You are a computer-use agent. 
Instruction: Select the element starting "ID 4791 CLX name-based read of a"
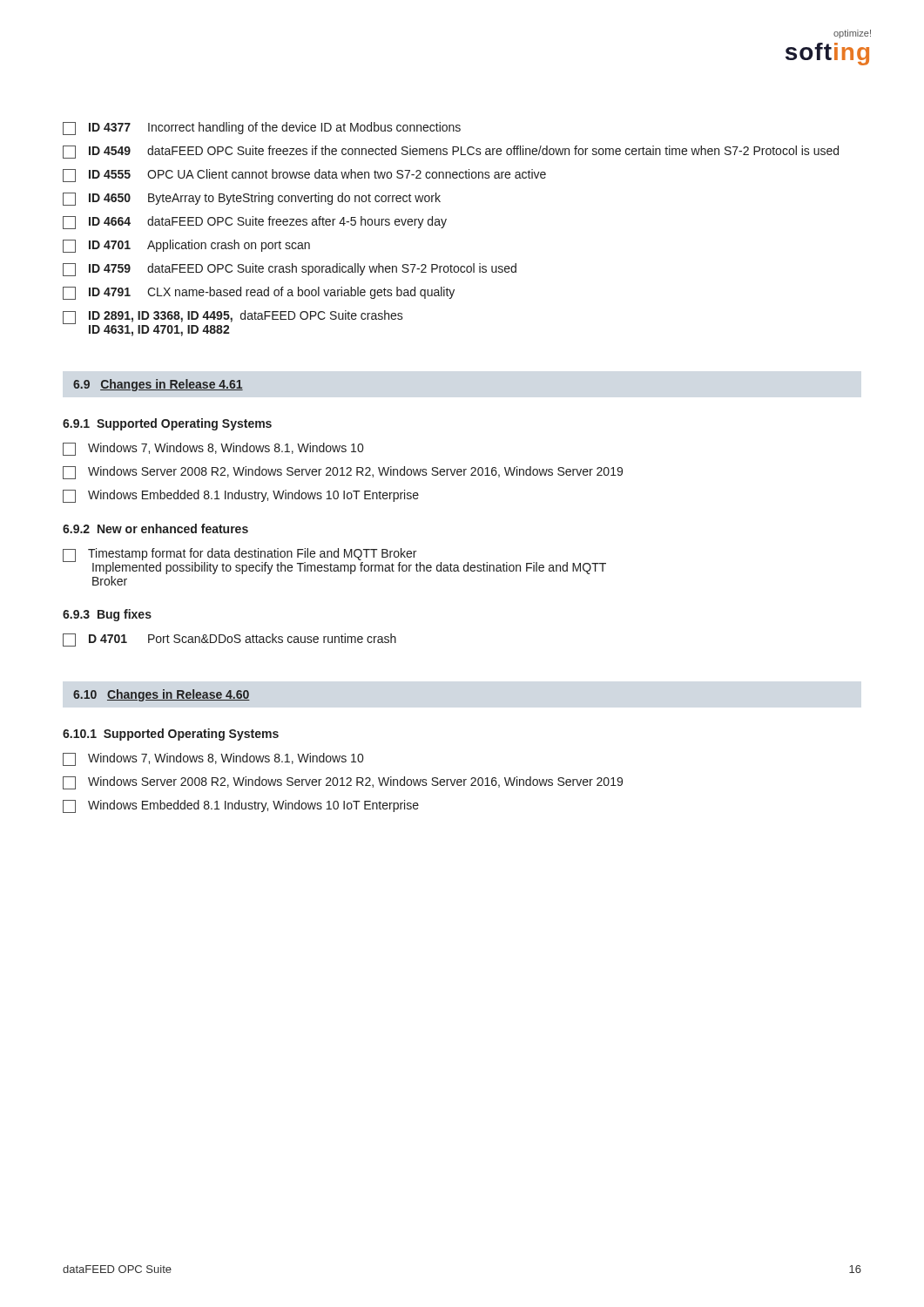point(462,292)
